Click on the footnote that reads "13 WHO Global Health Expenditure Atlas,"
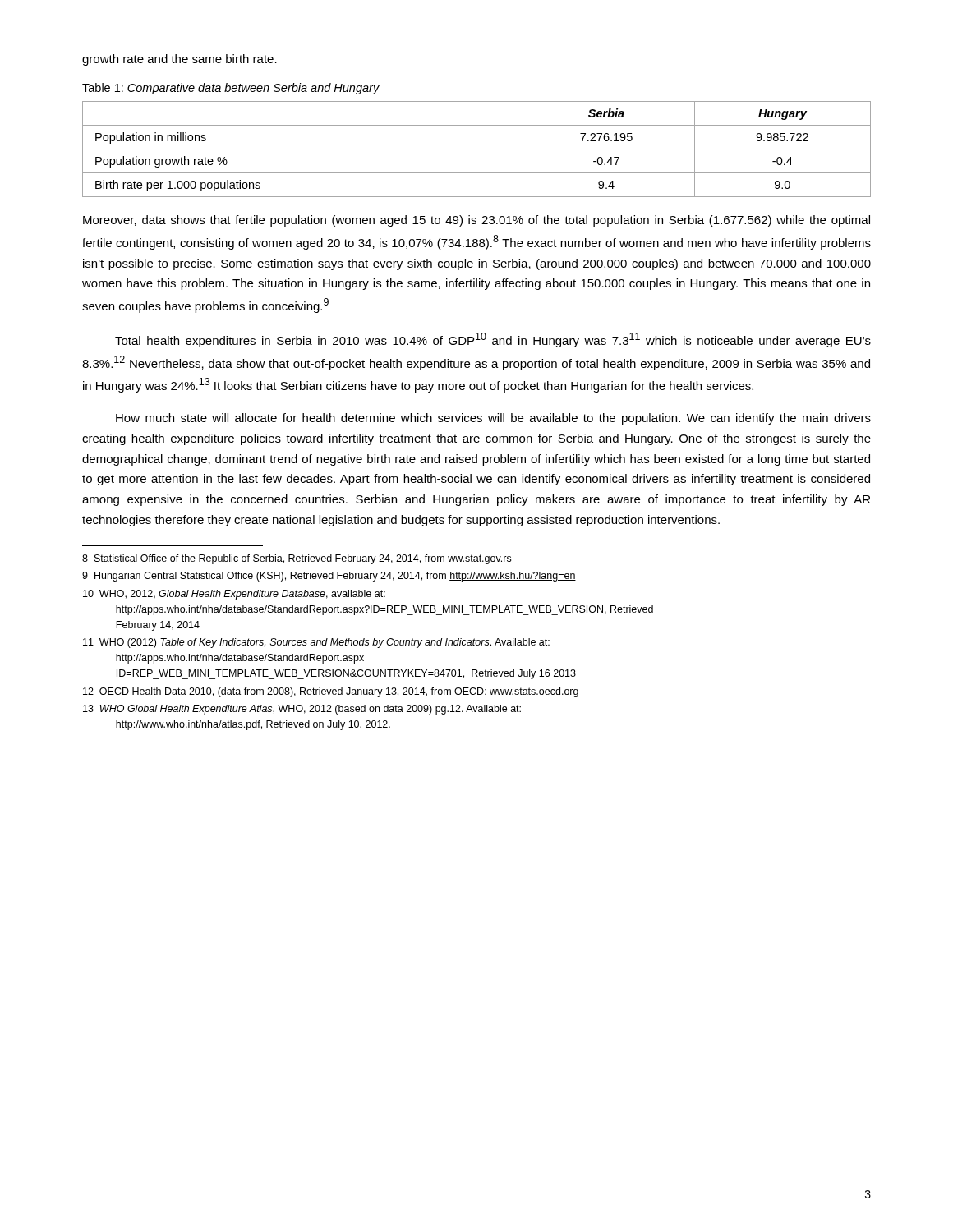 (x=302, y=717)
